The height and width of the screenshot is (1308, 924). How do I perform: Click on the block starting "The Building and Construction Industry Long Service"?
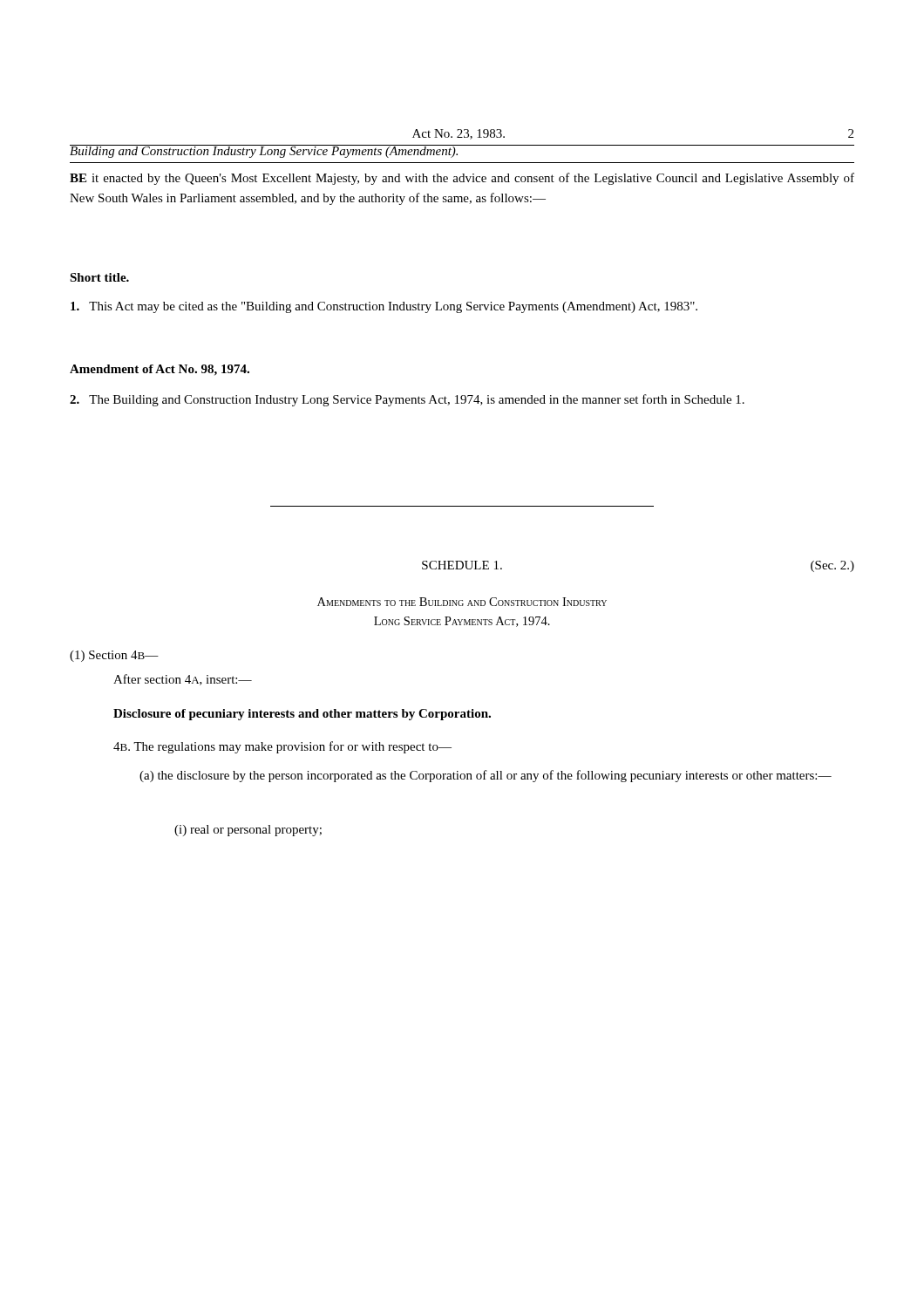tap(407, 399)
